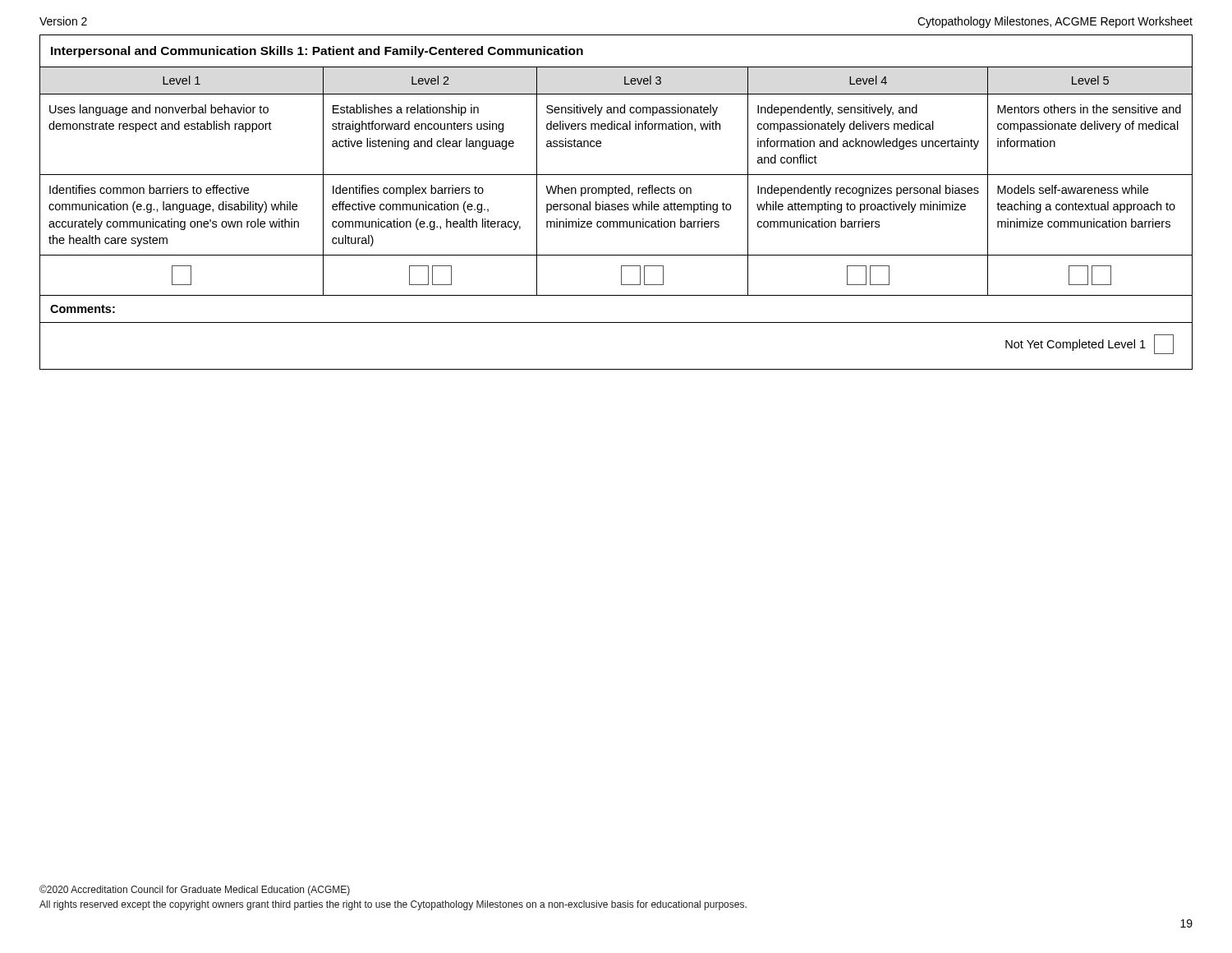This screenshot has height=953, width=1232.
Task: Select the table that reads "Level 4"
Action: (x=616, y=202)
